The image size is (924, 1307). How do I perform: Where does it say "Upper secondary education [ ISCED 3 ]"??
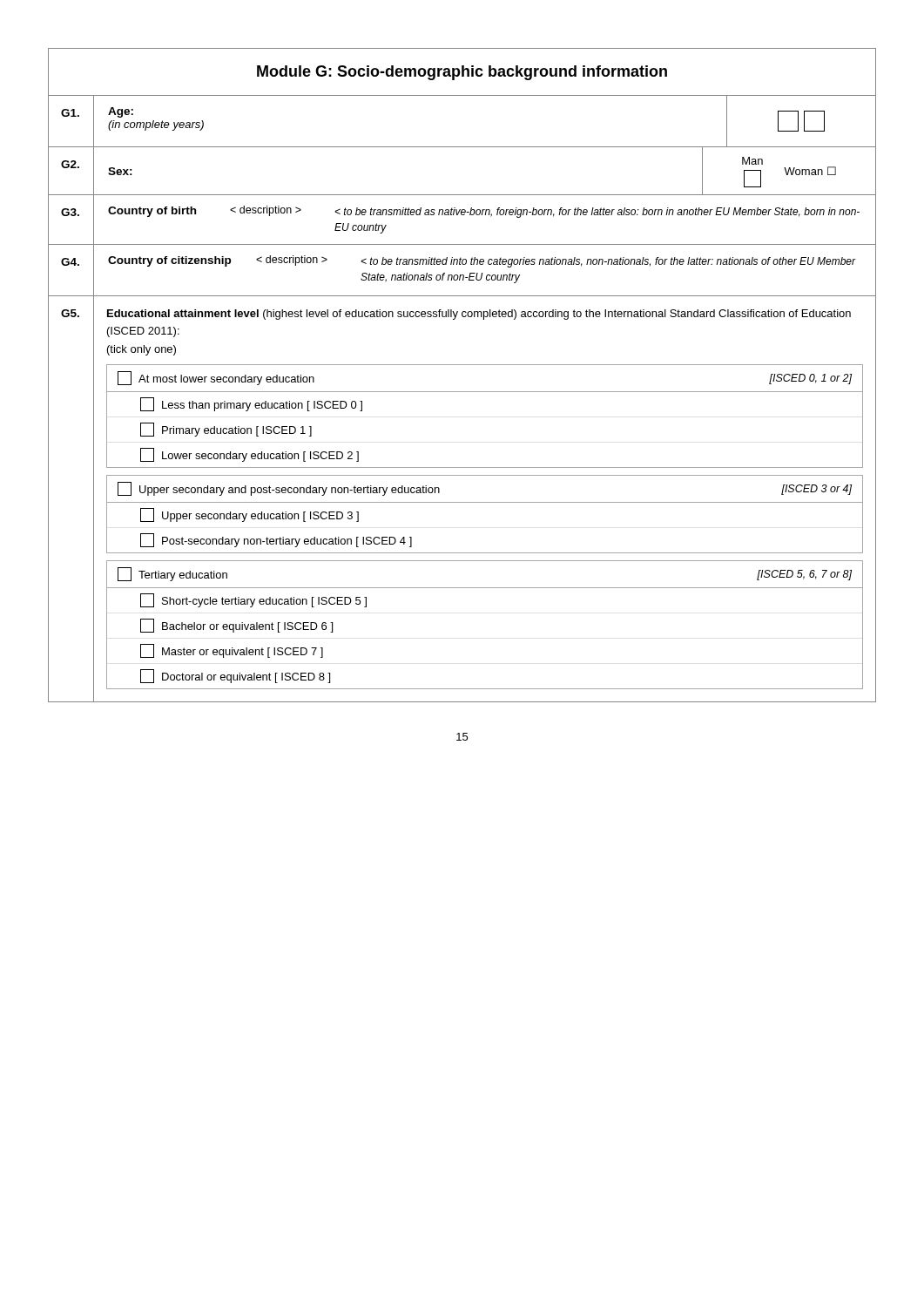pos(250,515)
